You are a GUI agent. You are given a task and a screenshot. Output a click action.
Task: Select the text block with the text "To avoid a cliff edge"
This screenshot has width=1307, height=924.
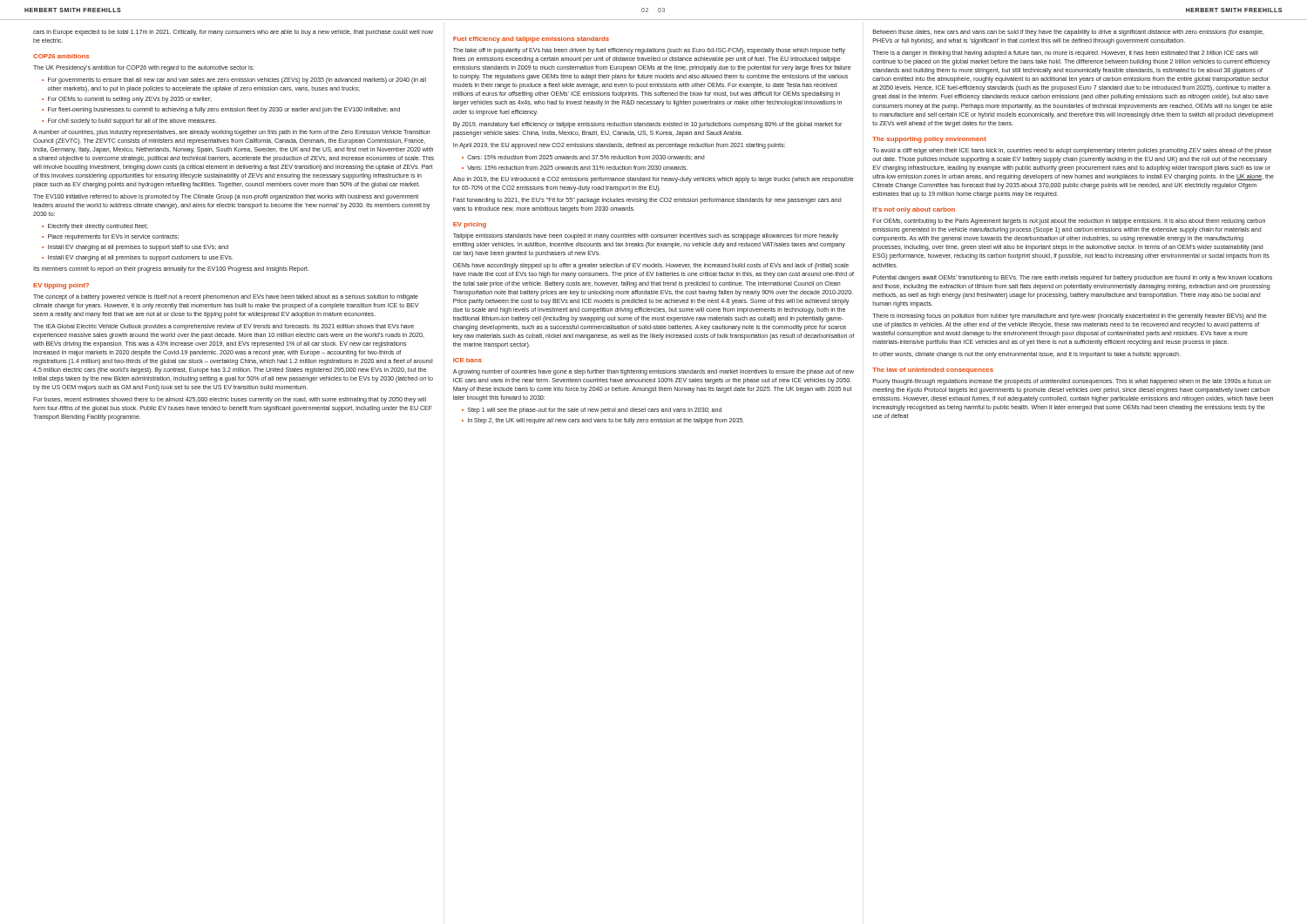point(1073,172)
